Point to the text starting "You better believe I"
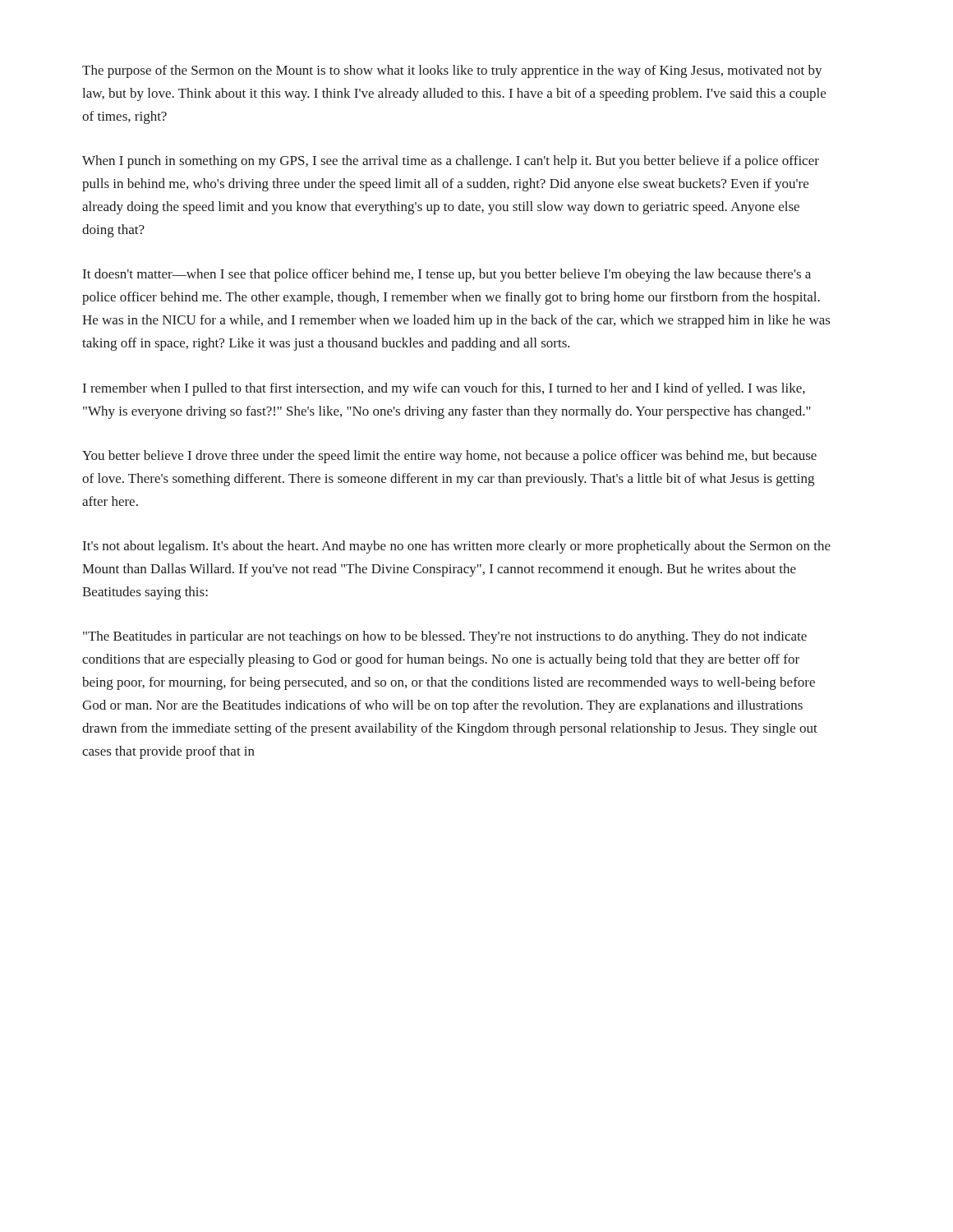 [x=450, y=478]
